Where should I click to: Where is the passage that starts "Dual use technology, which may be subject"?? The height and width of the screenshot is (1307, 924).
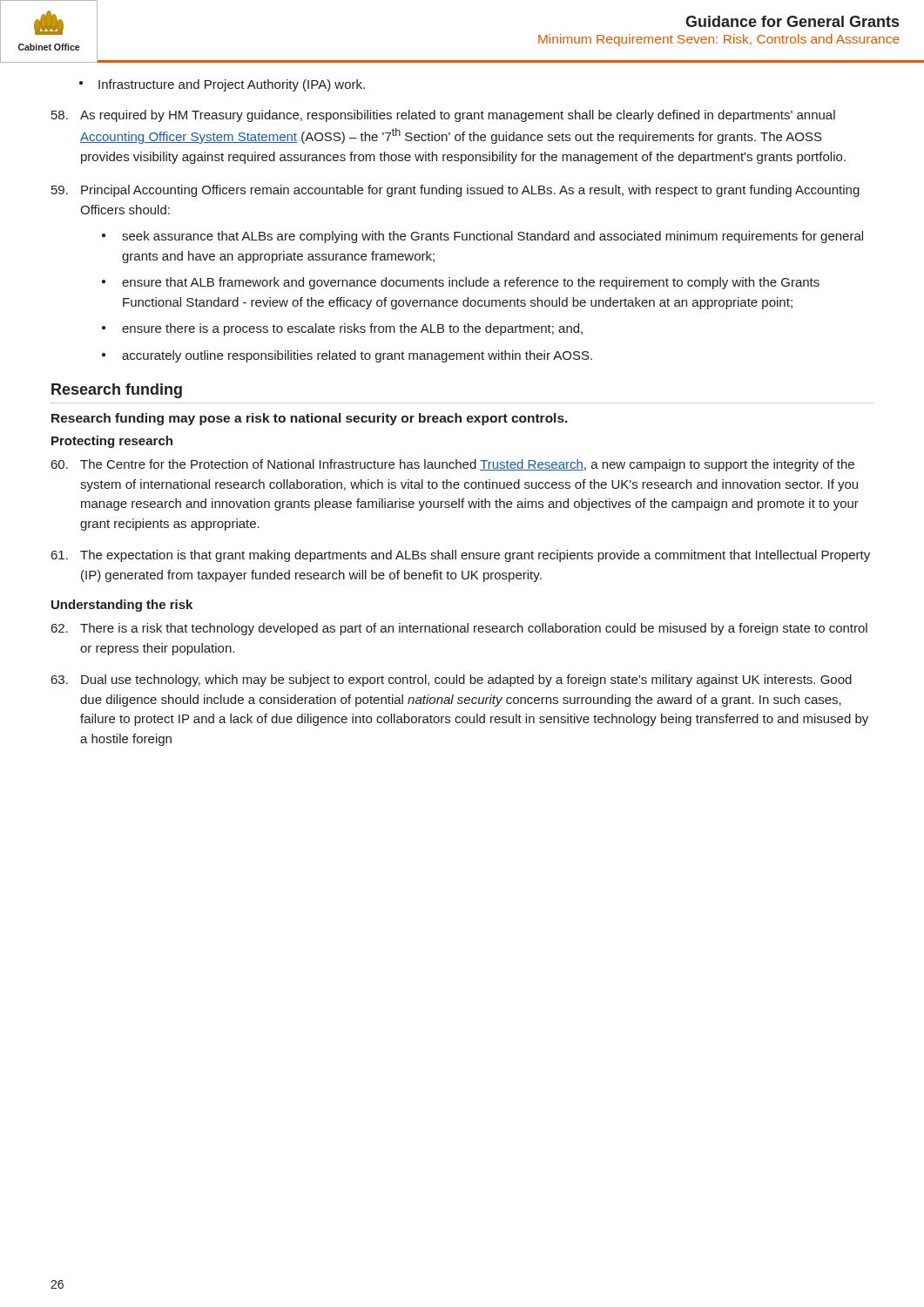point(462,709)
